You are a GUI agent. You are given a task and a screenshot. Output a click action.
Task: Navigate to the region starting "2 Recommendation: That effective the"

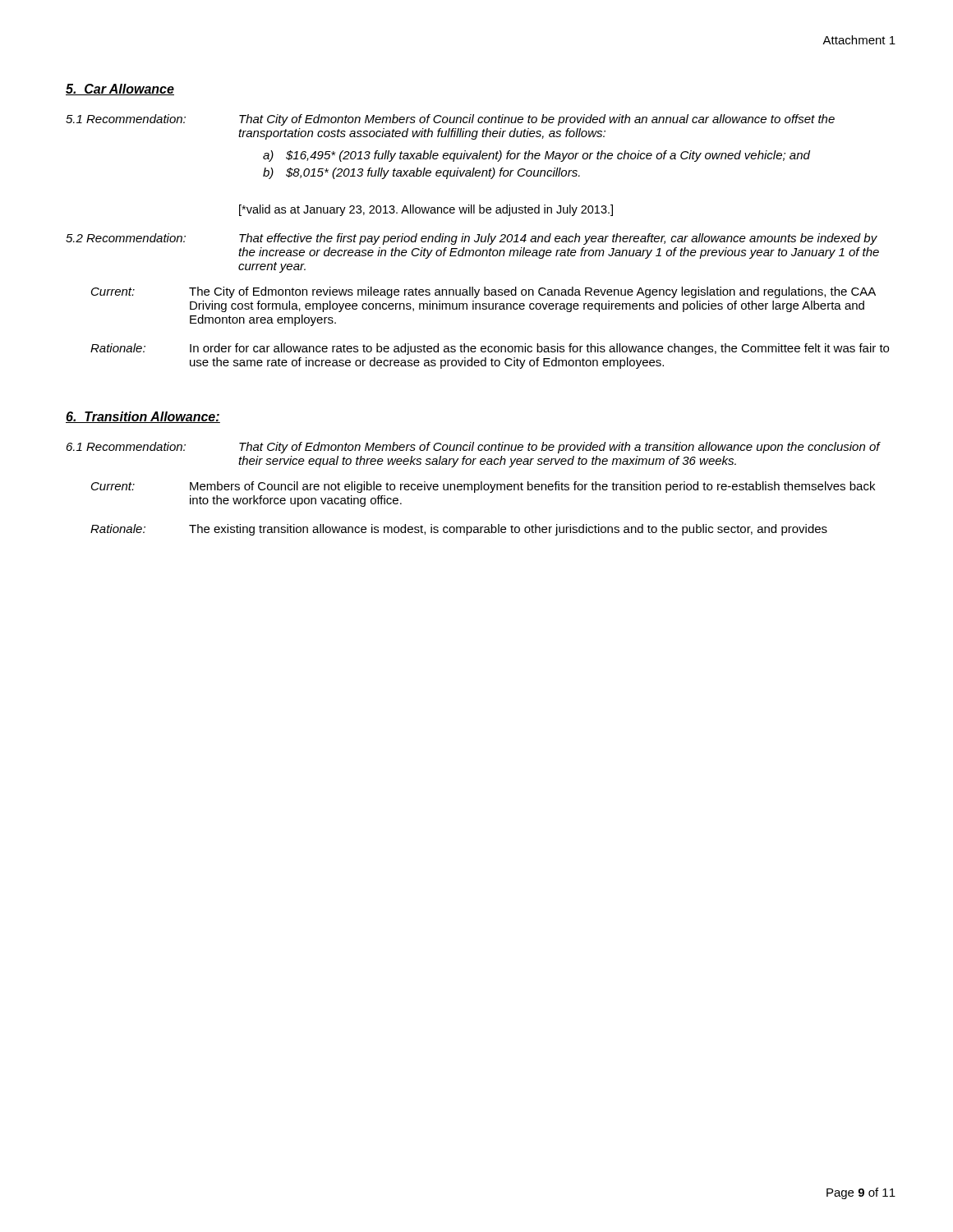pos(481,252)
